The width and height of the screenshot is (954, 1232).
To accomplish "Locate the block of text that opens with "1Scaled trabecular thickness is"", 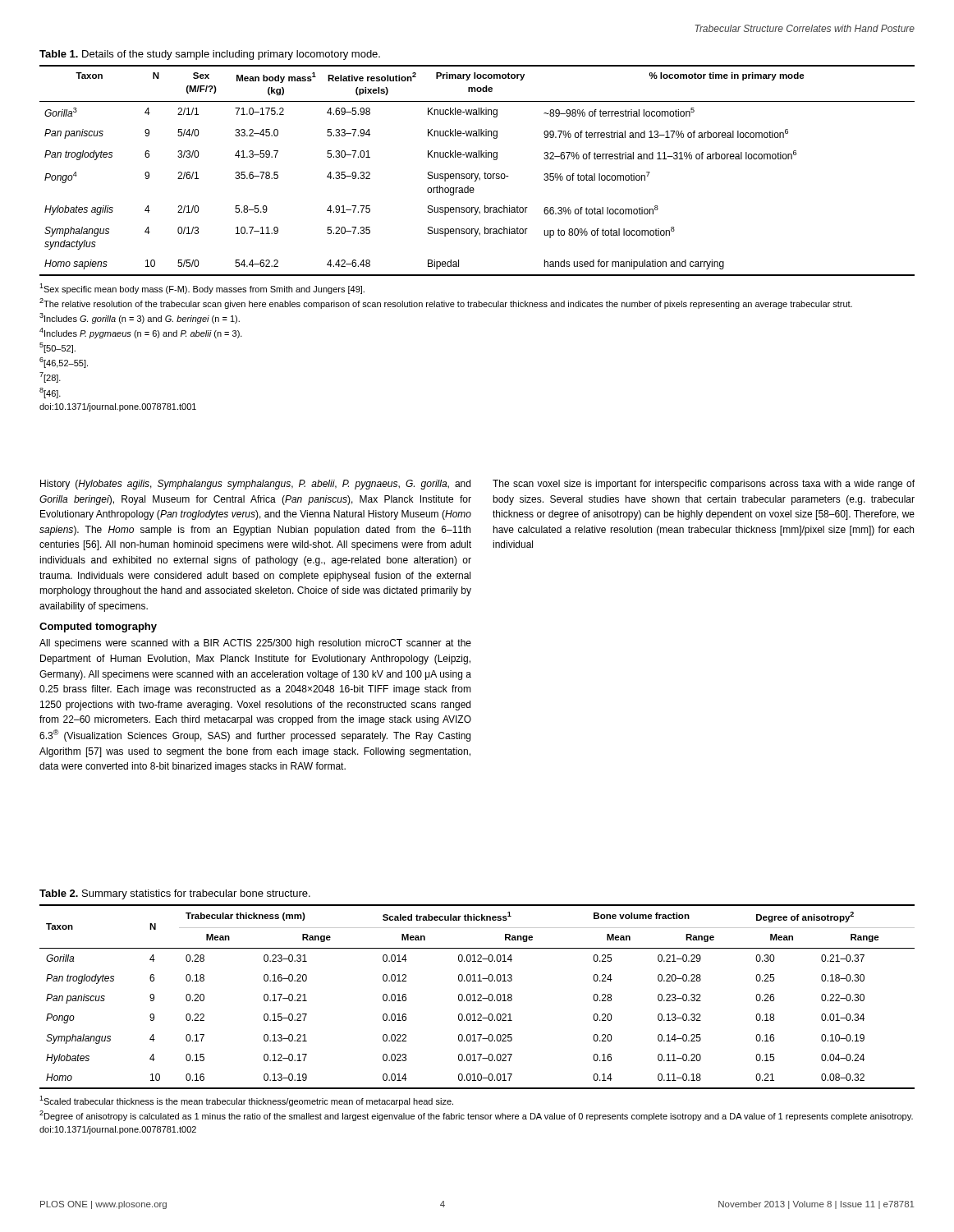I will point(476,1114).
